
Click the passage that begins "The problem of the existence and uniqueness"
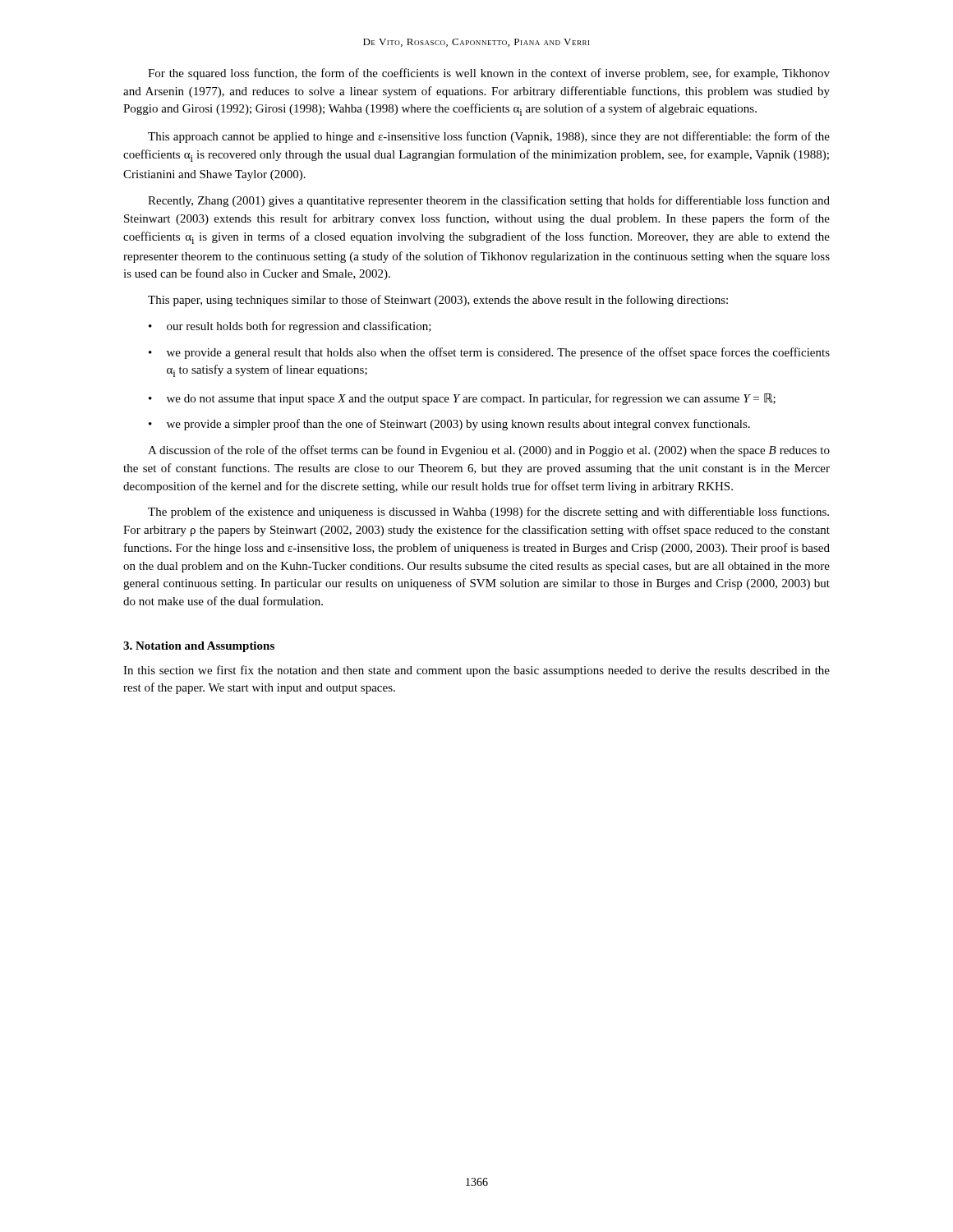pyautogui.click(x=476, y=557)
